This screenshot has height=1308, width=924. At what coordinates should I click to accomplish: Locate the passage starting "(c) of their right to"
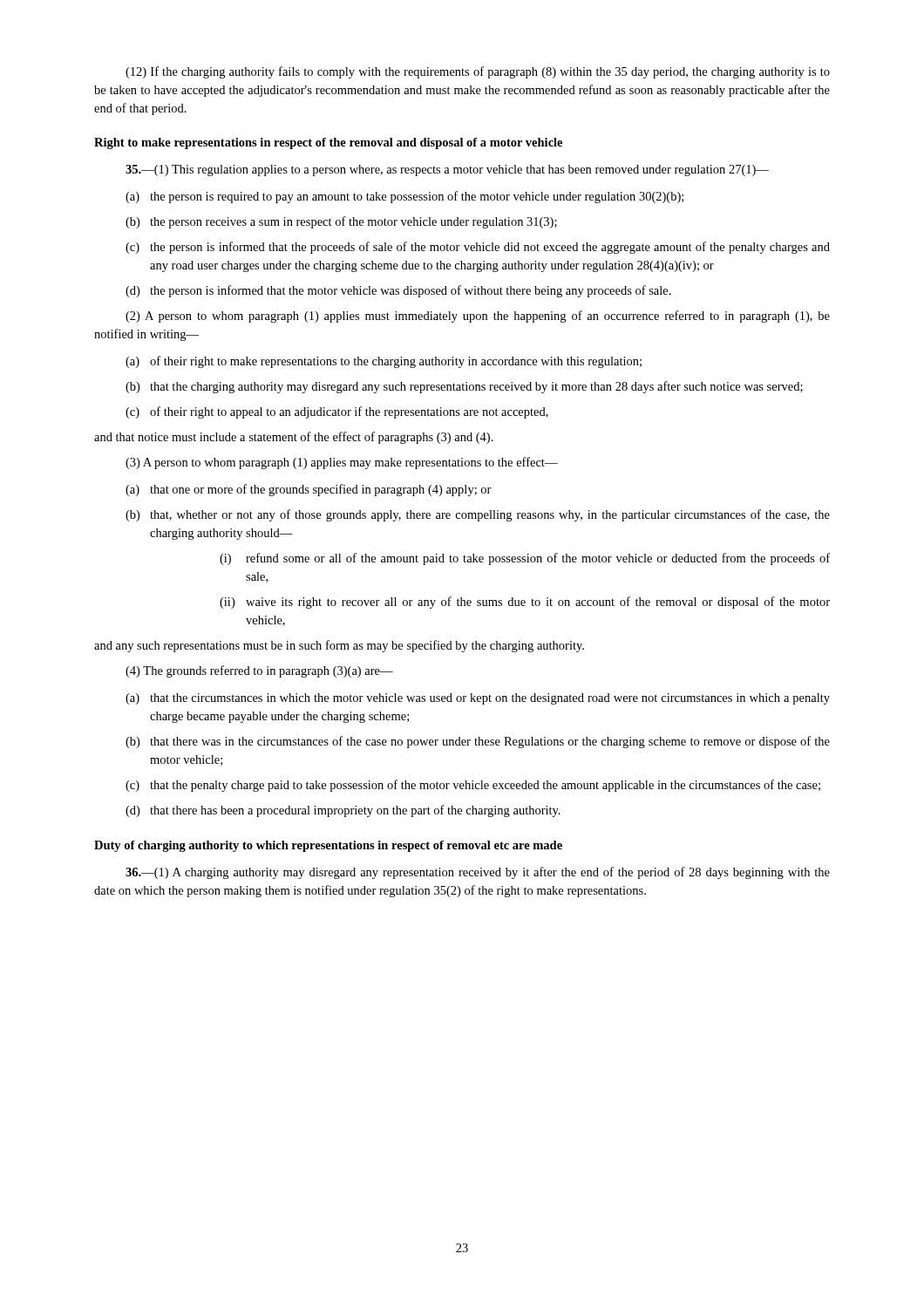[x=478, y=412]
